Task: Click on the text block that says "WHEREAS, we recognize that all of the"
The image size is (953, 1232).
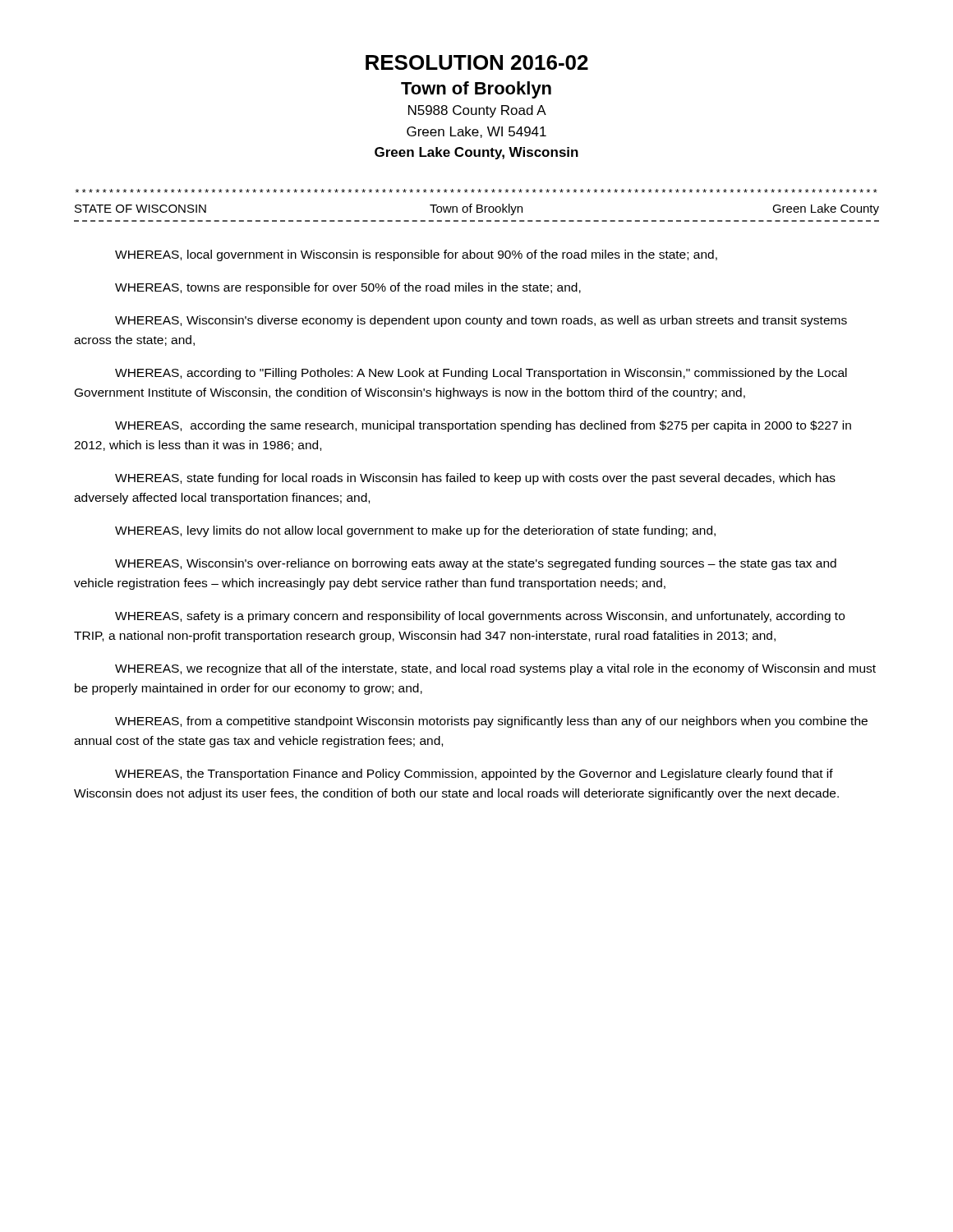Action: (475, 678)
